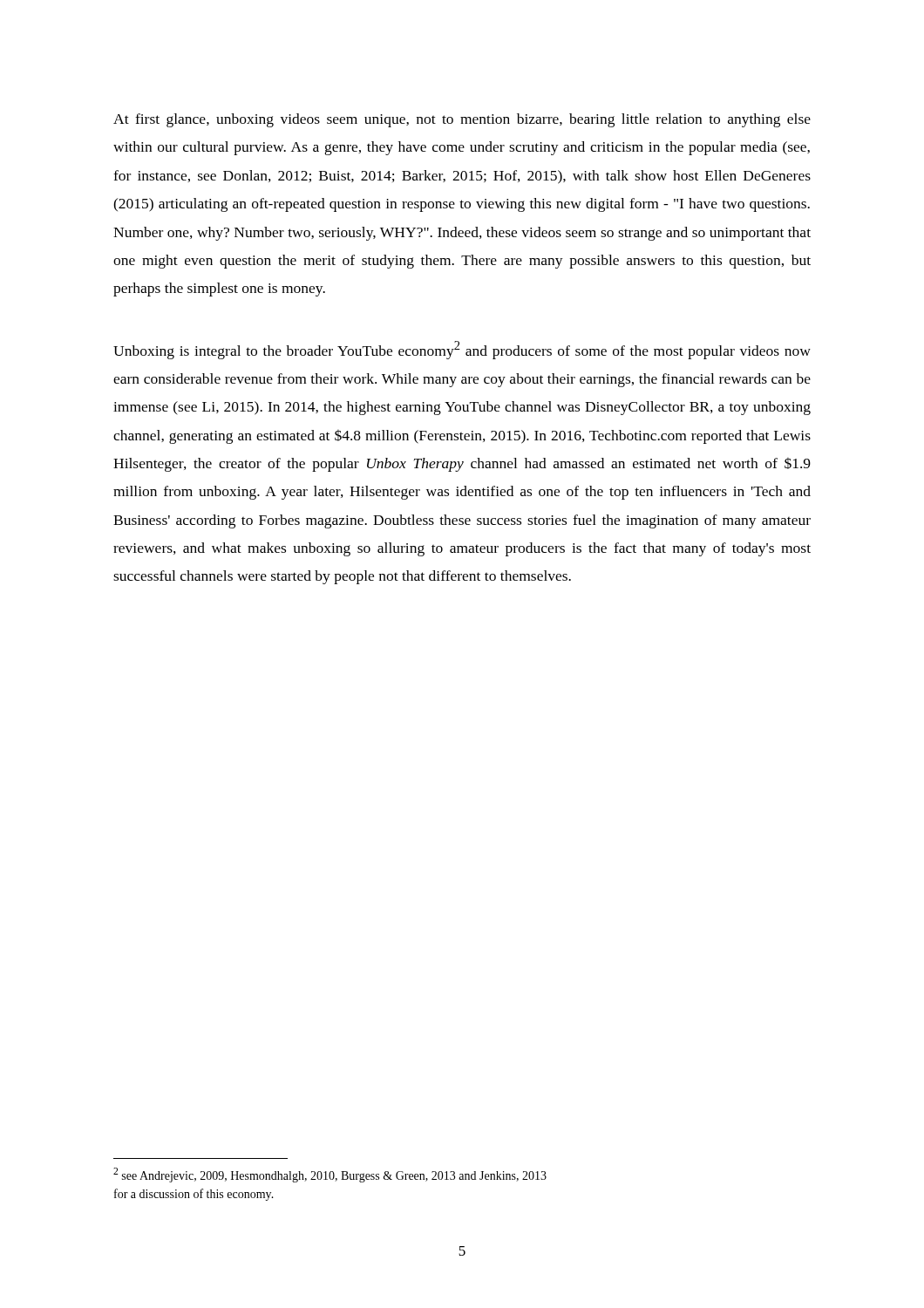Navigate to the region starting "At first glance, unboxing"
Viewport: 924px width, 1308px height.
[x=462, y=203]
